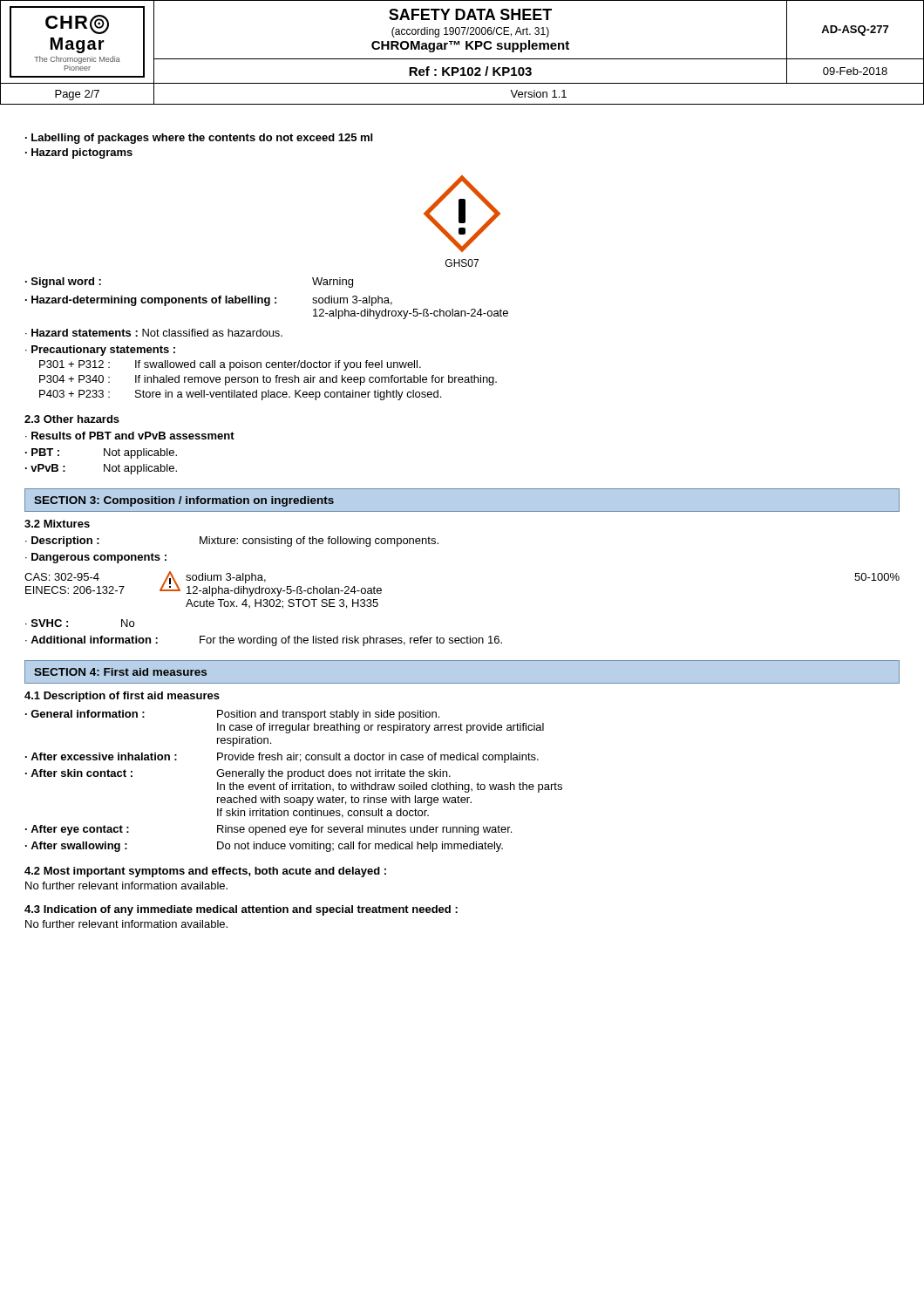Click on the region starting "· Hazard statements : Not classified as hazardous."
Screen dimensions: 1308x924
[x=154, y=333]
